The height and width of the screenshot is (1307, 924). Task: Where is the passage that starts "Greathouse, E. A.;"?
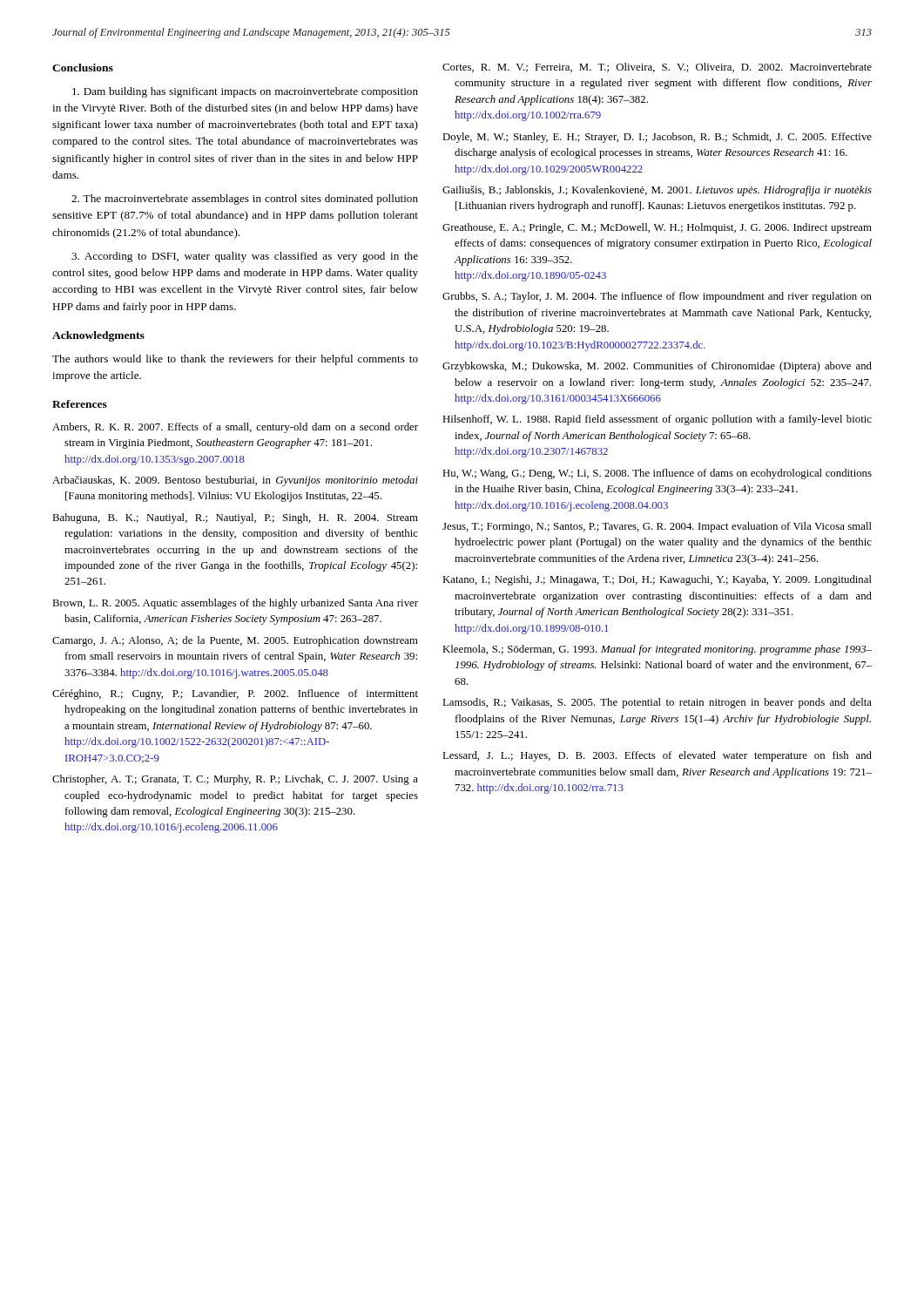point(657,251)
